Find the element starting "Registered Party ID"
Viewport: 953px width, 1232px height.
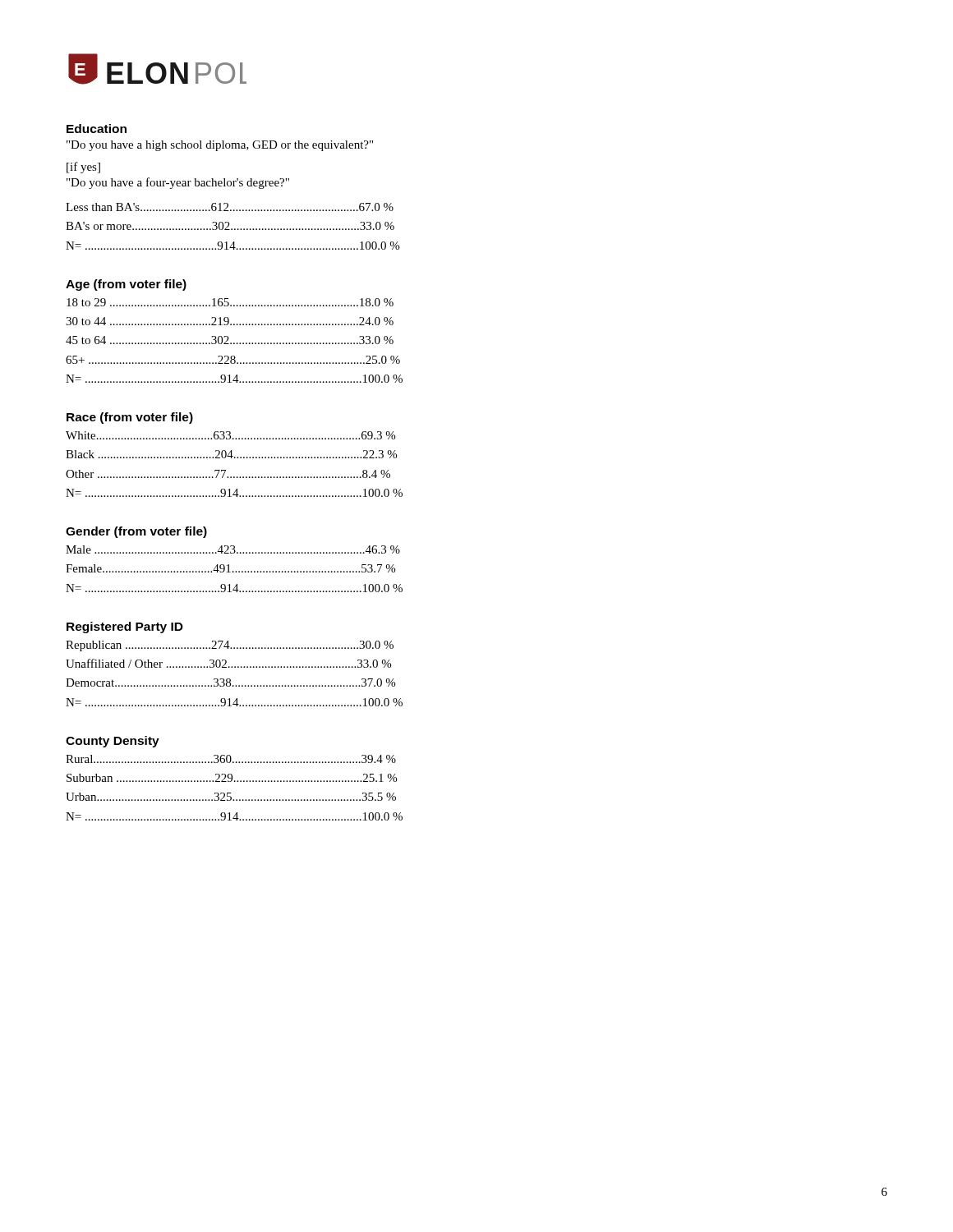(x=124, y=626)
